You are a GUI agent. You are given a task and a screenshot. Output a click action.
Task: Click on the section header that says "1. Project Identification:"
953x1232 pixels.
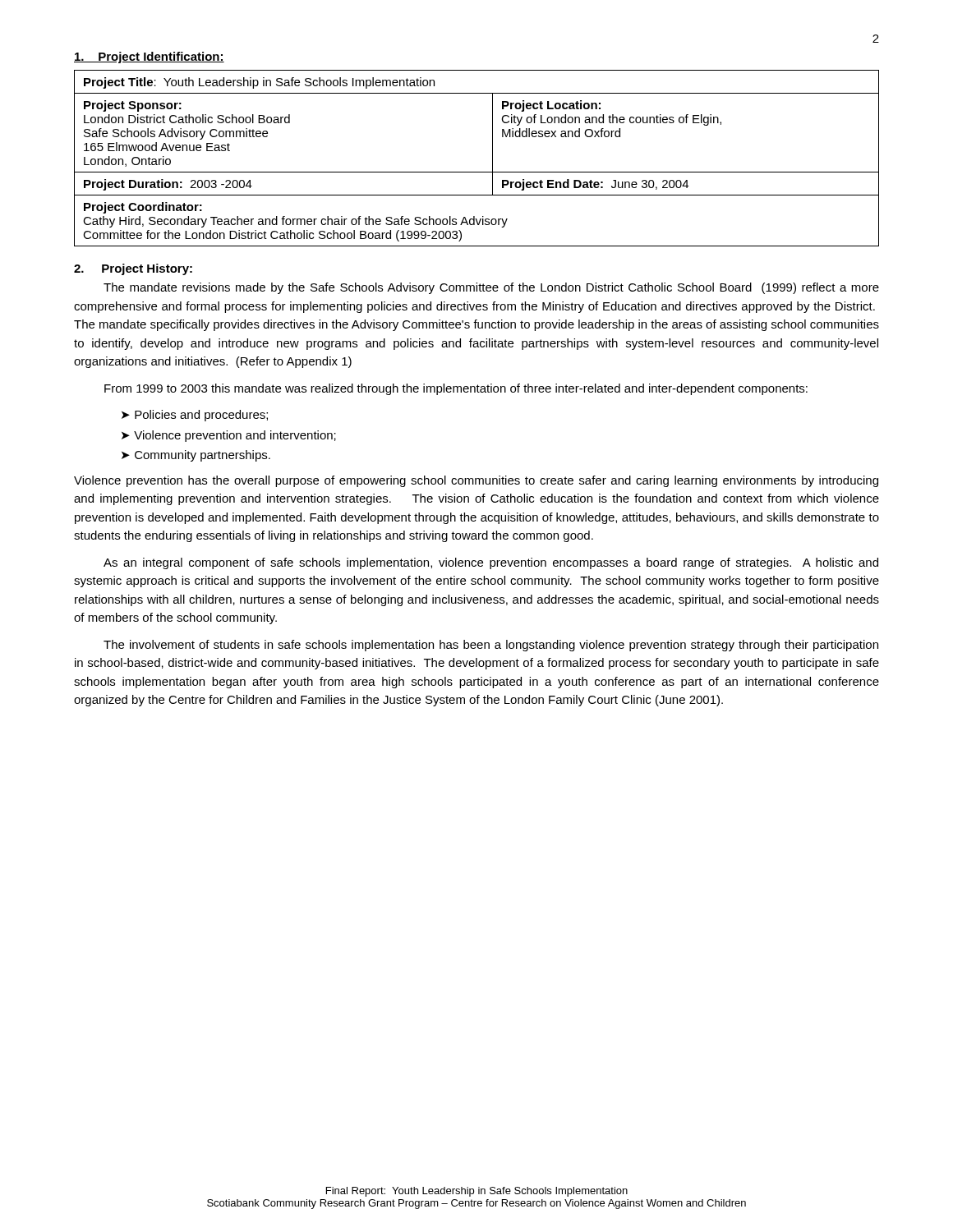(x=149, y=56)
